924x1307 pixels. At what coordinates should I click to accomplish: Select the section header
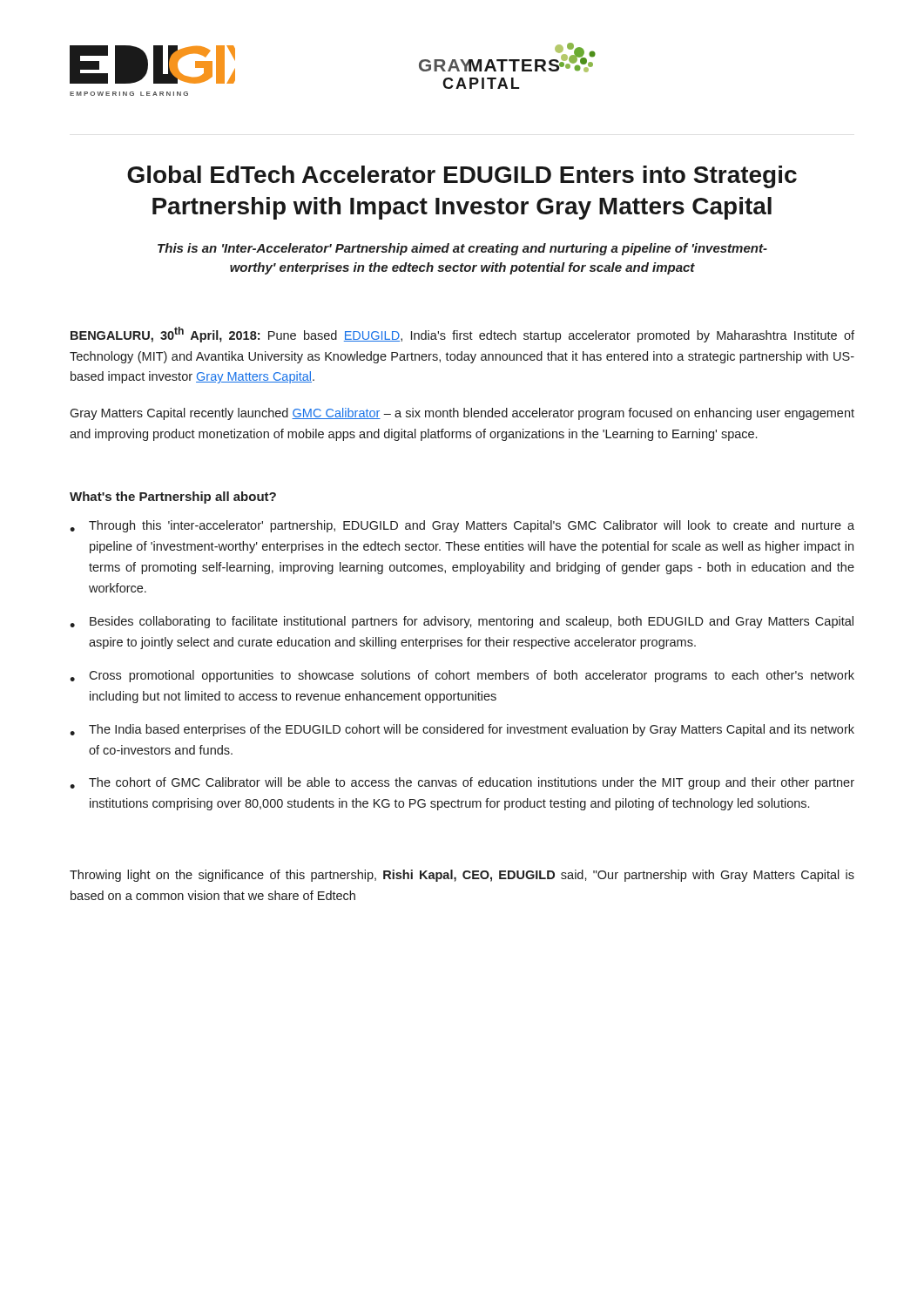[x=173, y=496]
